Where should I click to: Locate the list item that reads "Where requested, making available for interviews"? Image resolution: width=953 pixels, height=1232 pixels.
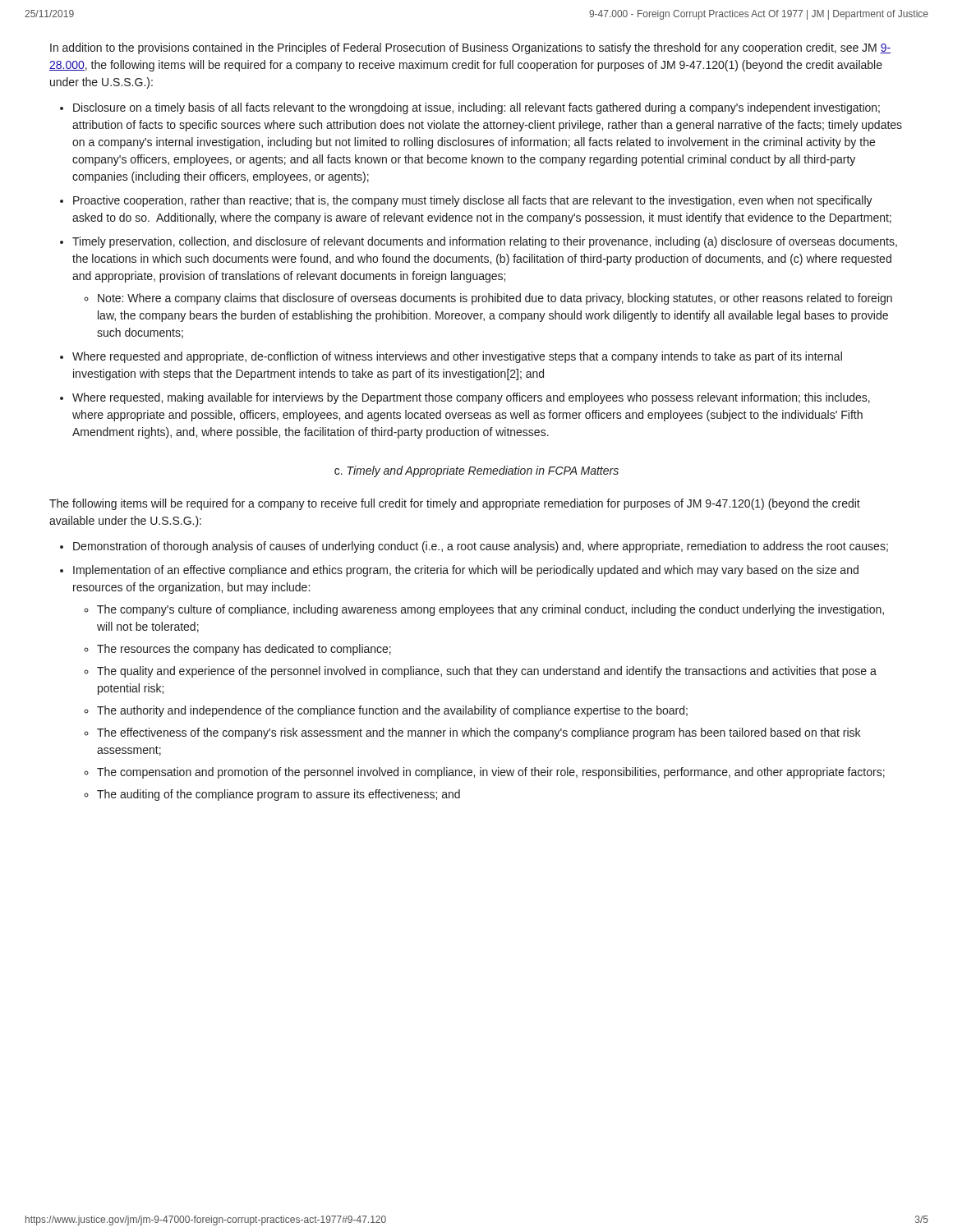point(471,415)
